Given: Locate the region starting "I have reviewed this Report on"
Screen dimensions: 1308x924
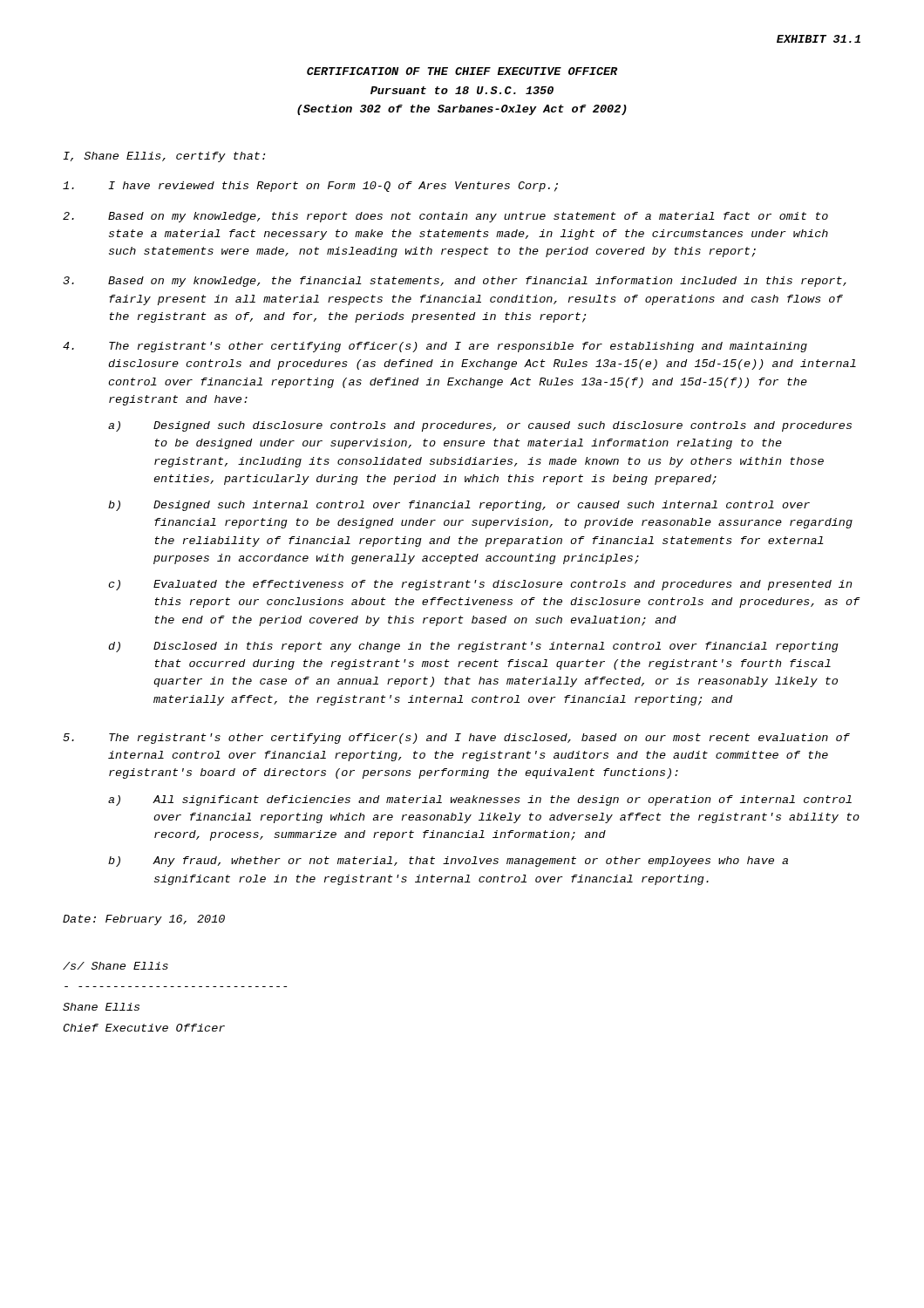Looking at the screenshot, I should [462, 187].
